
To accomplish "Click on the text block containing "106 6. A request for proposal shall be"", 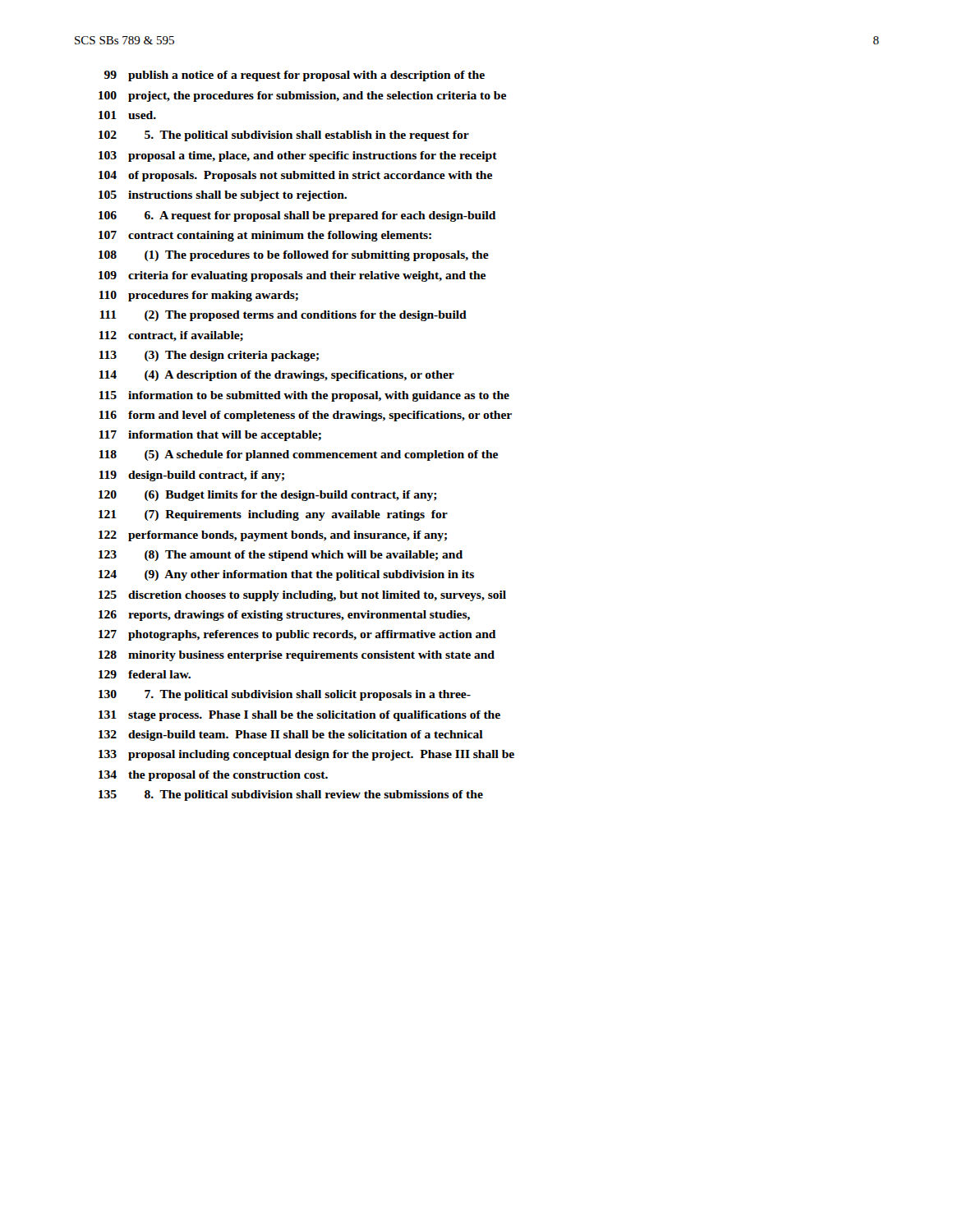I will pyautogui.click(x=476, y=225).
